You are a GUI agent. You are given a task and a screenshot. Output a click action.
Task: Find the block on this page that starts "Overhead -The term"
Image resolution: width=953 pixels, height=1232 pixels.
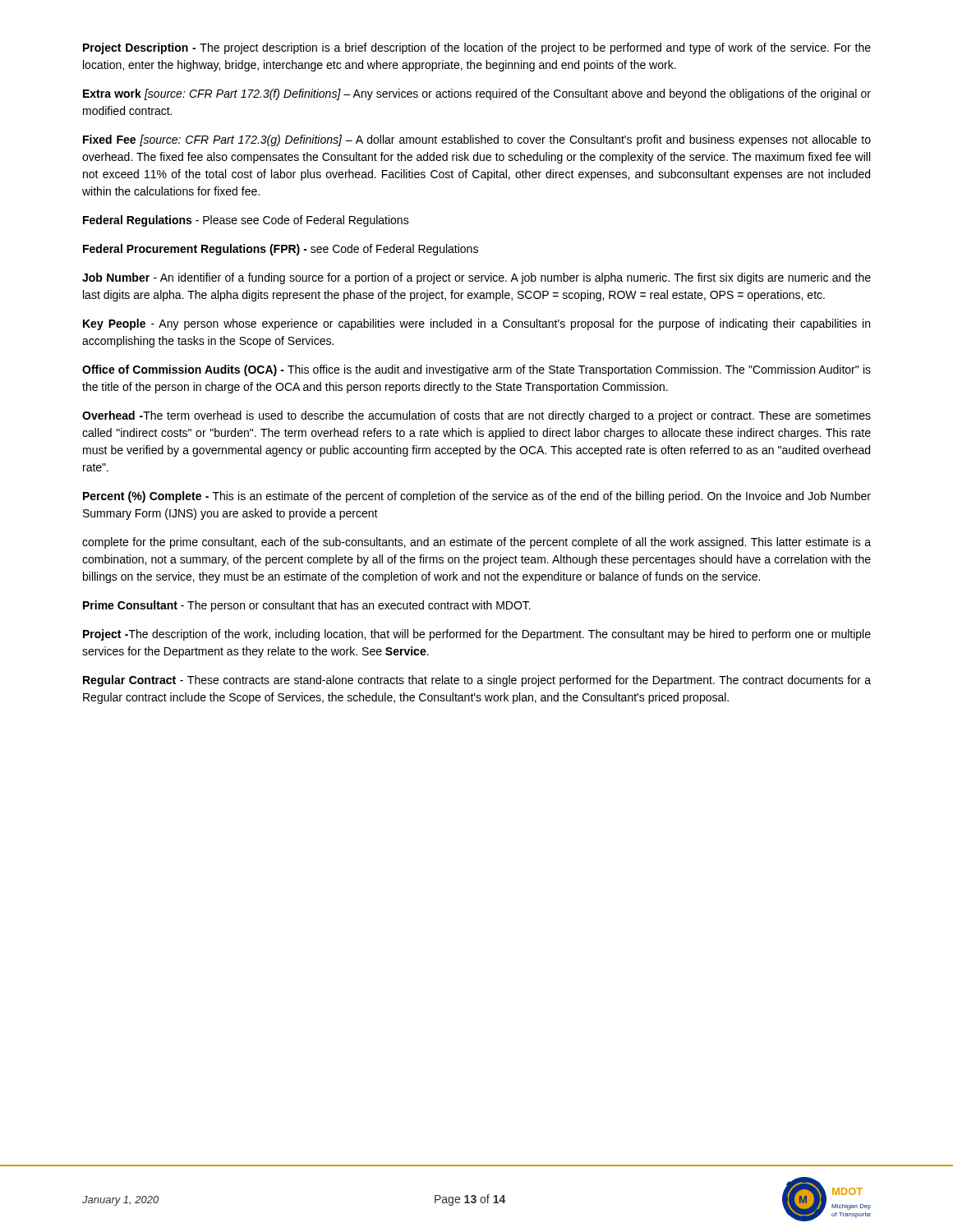[x=476, y=441]
